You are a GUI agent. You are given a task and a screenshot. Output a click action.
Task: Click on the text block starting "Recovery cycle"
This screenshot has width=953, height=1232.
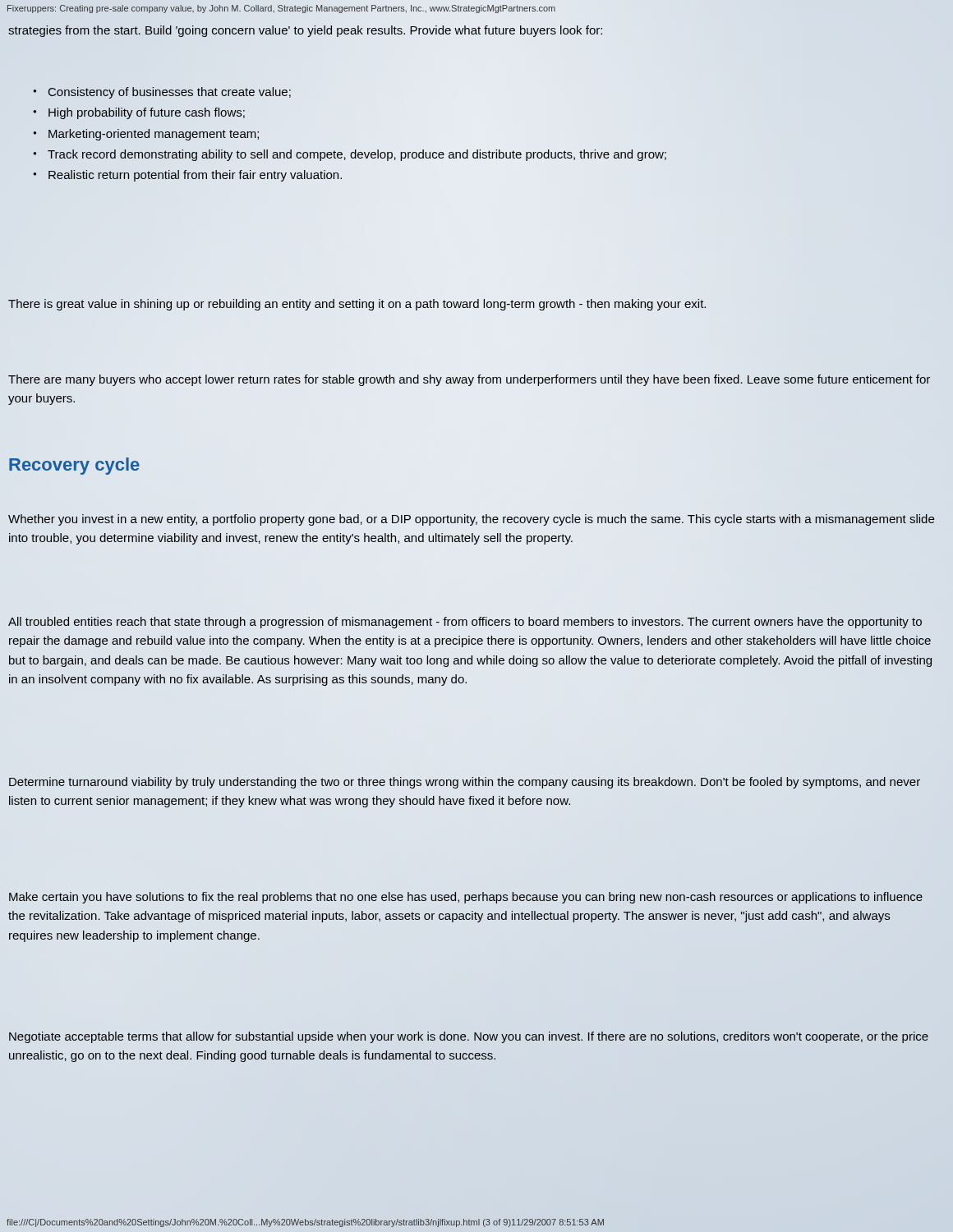click(74, 464)
